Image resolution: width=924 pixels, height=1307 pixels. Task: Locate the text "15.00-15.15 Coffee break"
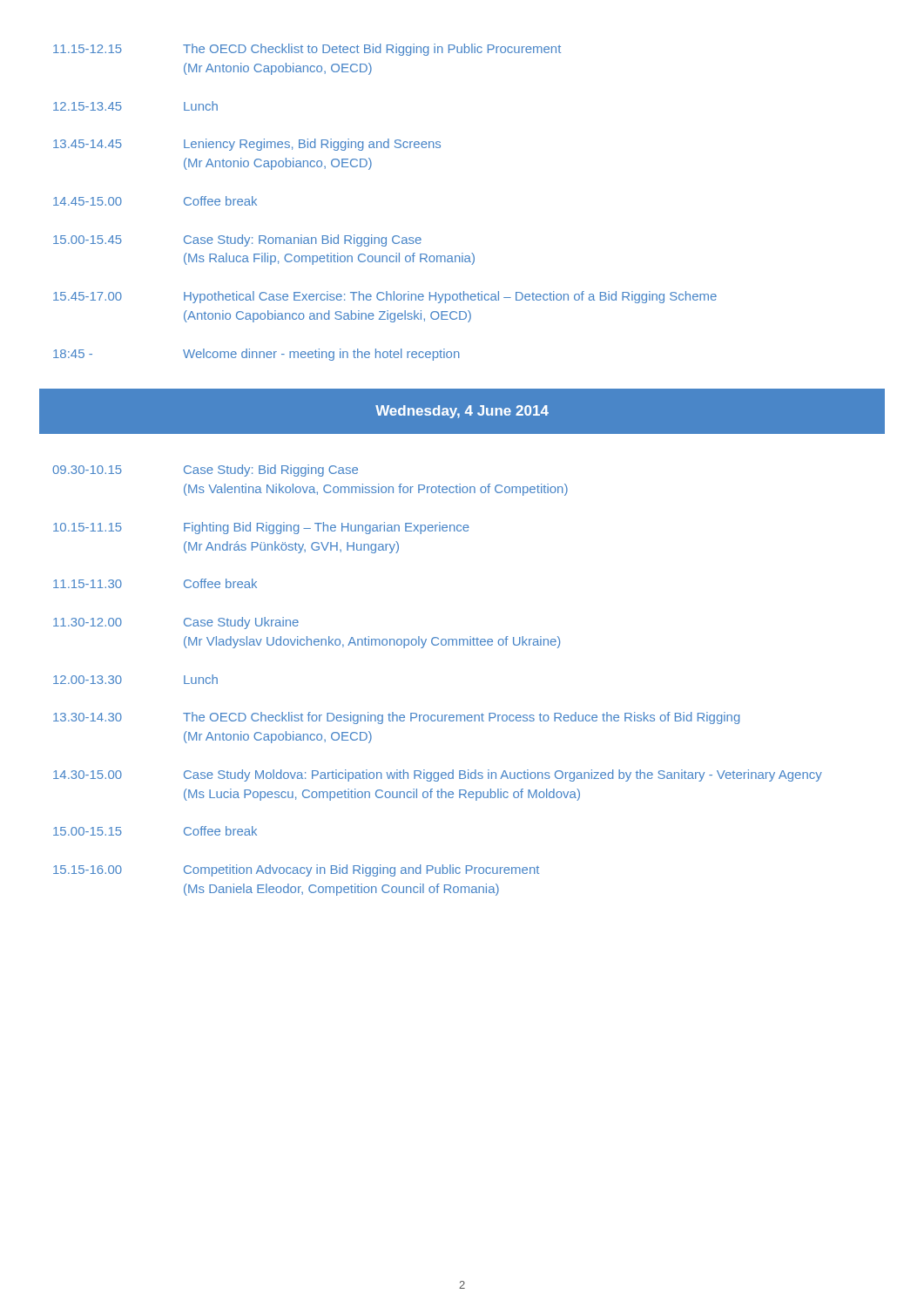tap(93, 831)
